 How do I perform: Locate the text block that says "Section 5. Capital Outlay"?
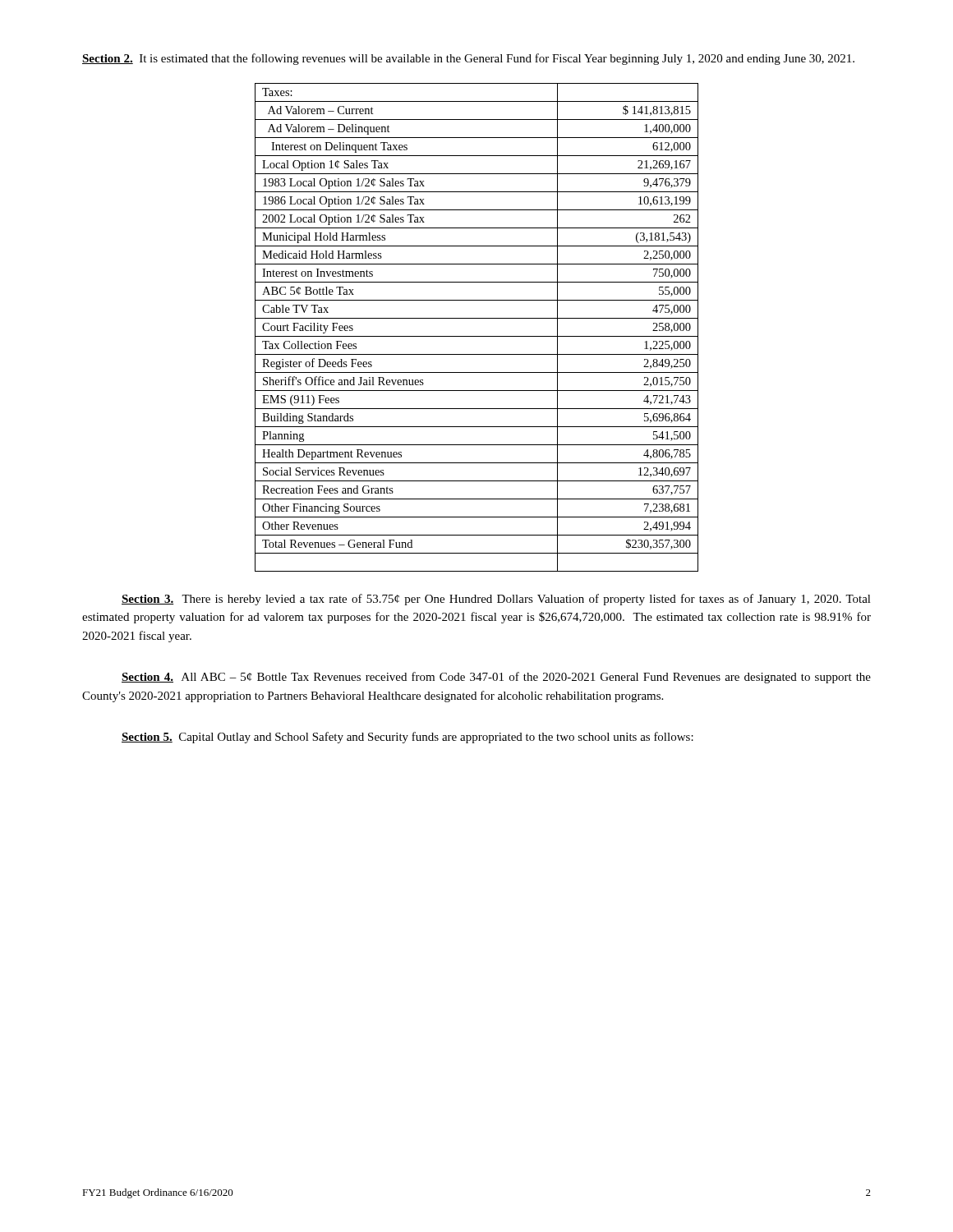click(408, 737)
